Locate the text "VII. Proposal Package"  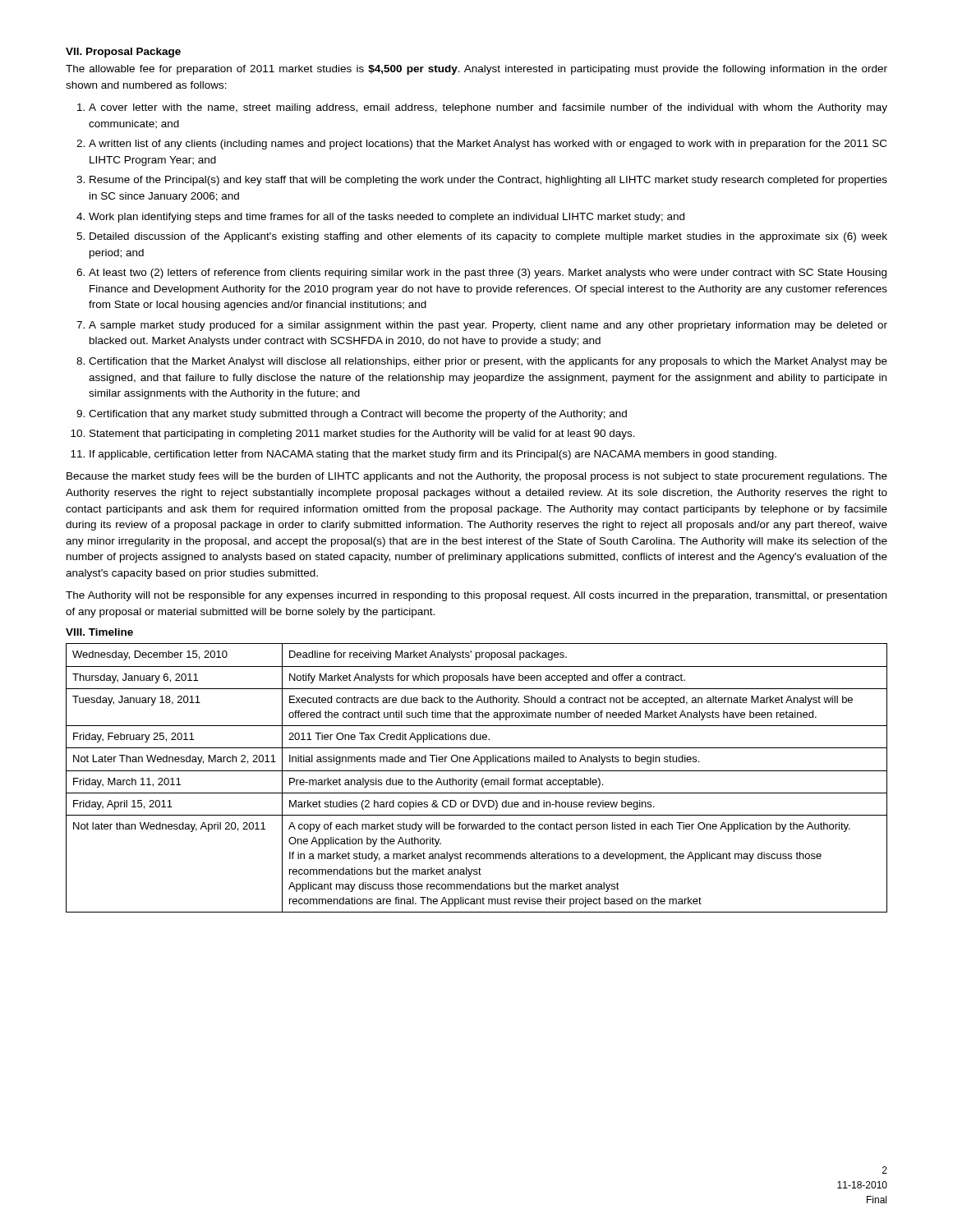123,51
